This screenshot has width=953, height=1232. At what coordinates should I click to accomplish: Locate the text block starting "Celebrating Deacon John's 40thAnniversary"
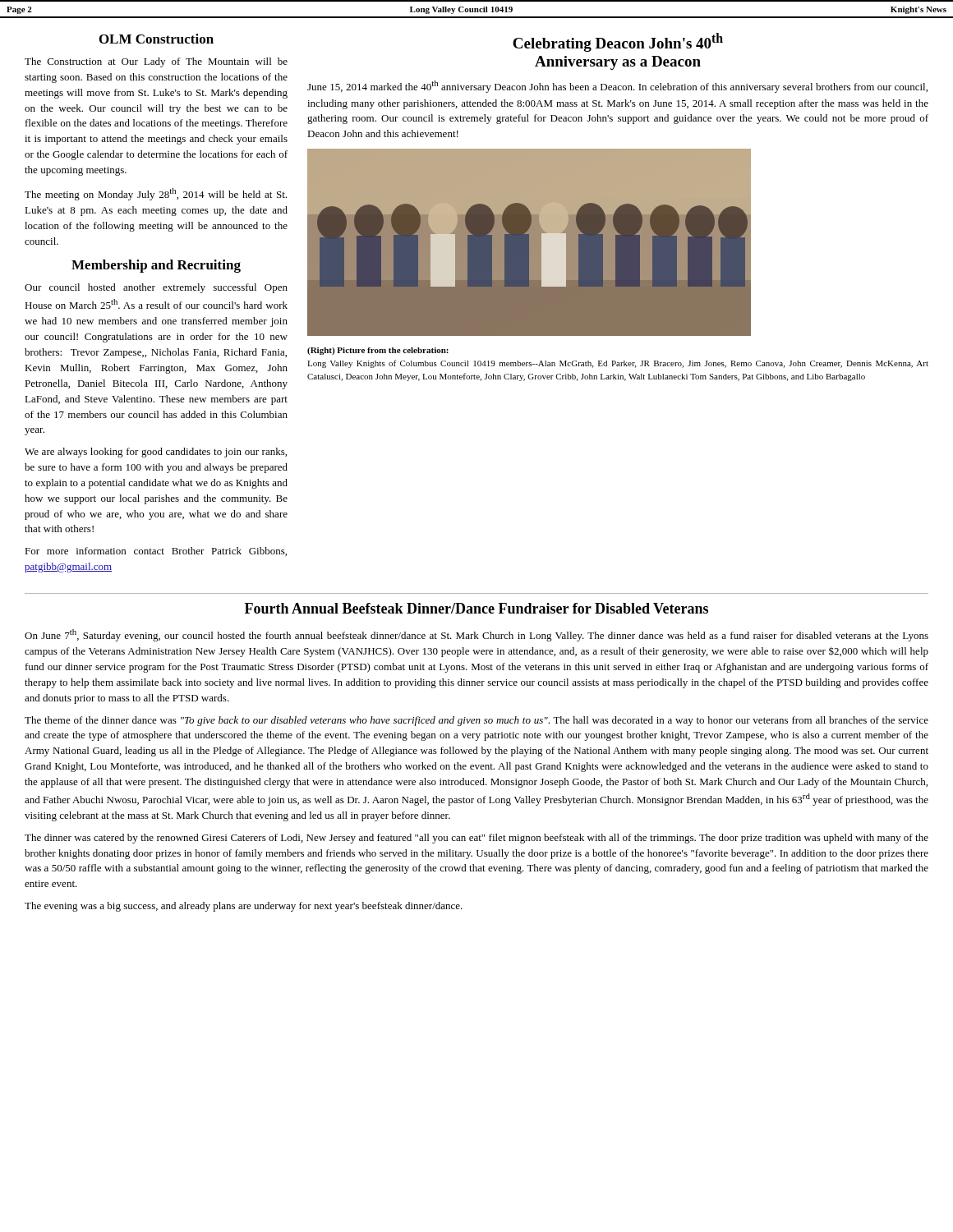pyautogui.click(x=618, y=51)
